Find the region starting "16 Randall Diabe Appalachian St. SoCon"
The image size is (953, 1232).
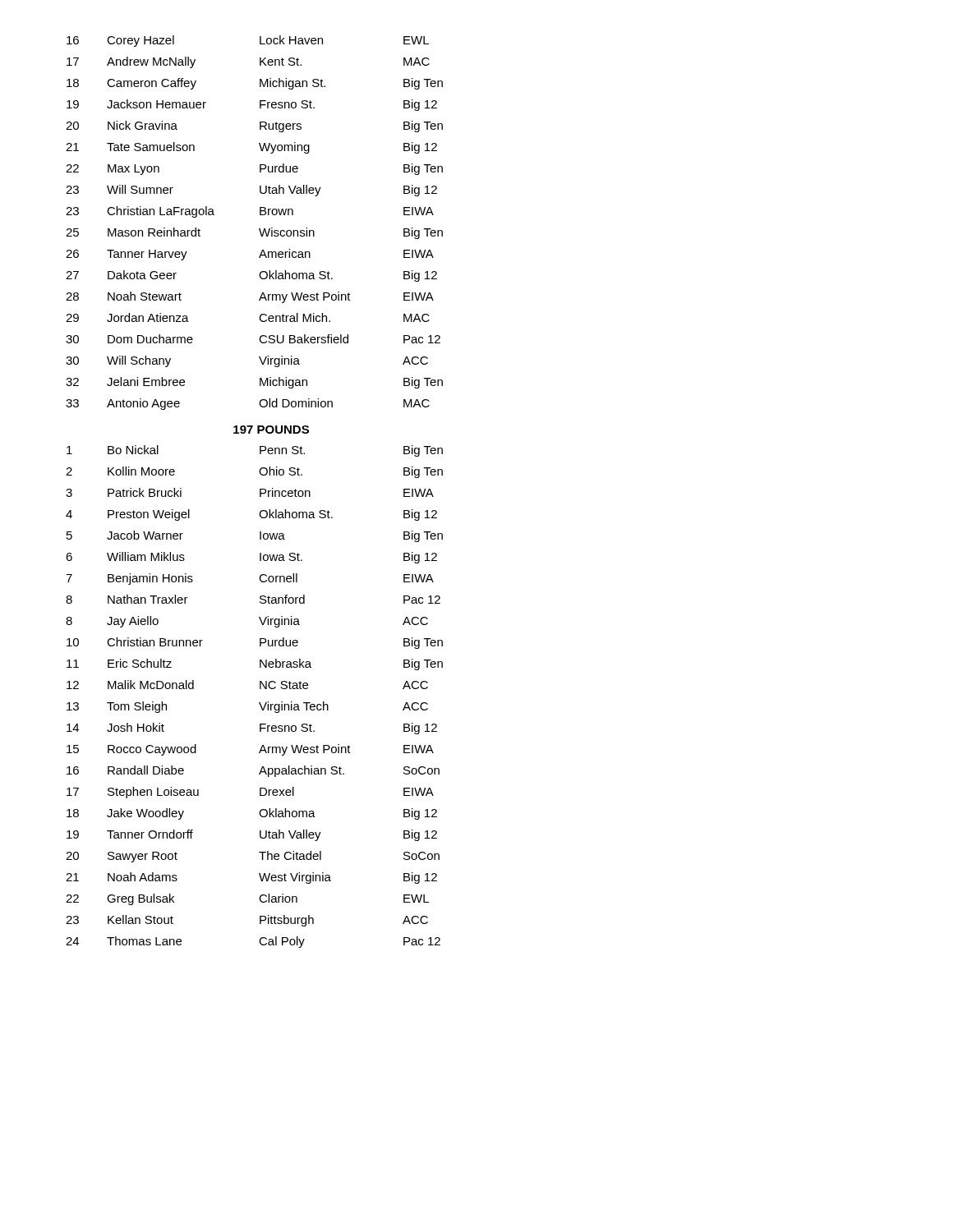click(x=271, y=770)
